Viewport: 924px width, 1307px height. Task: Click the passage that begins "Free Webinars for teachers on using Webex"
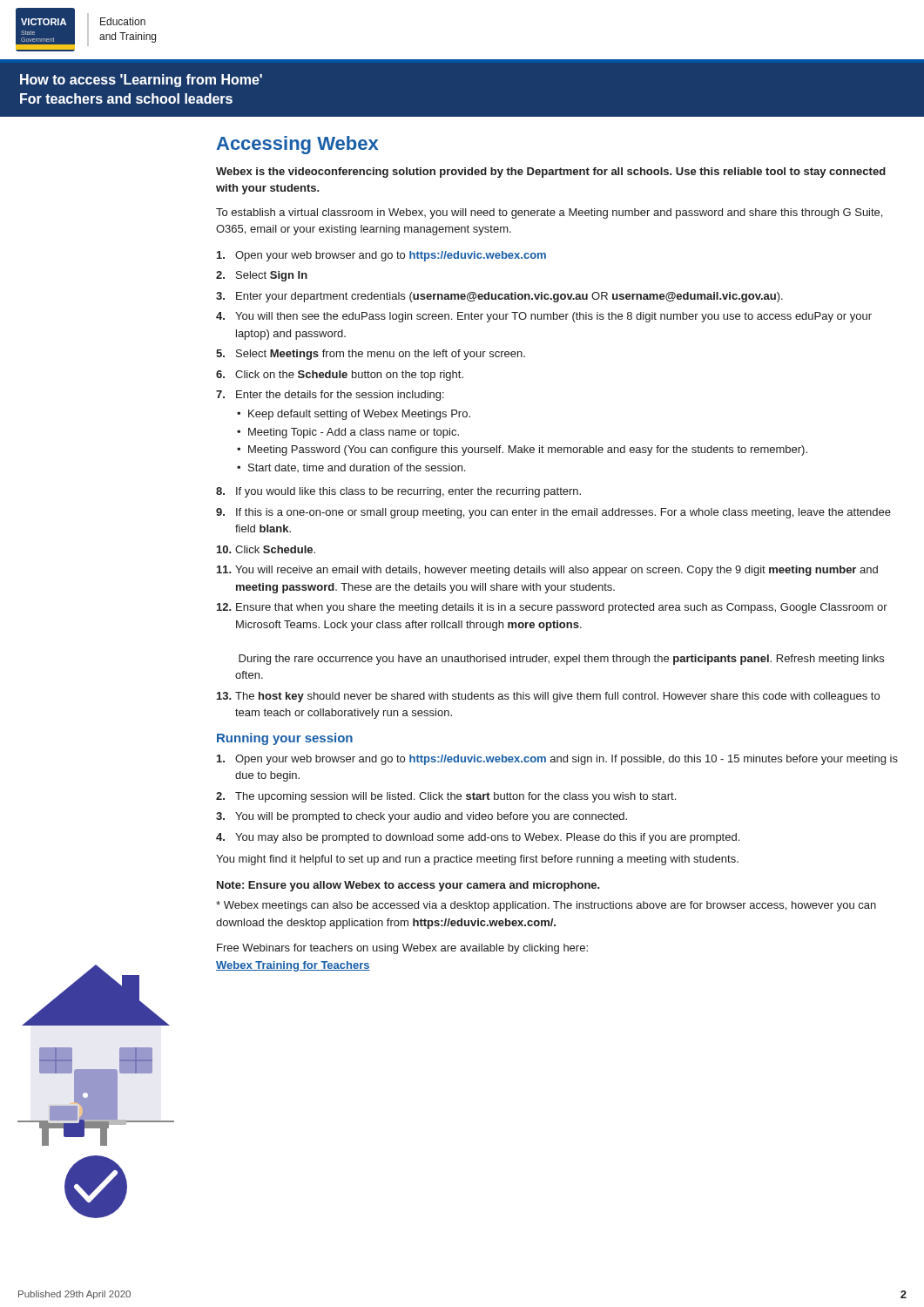tap(402, 956)
